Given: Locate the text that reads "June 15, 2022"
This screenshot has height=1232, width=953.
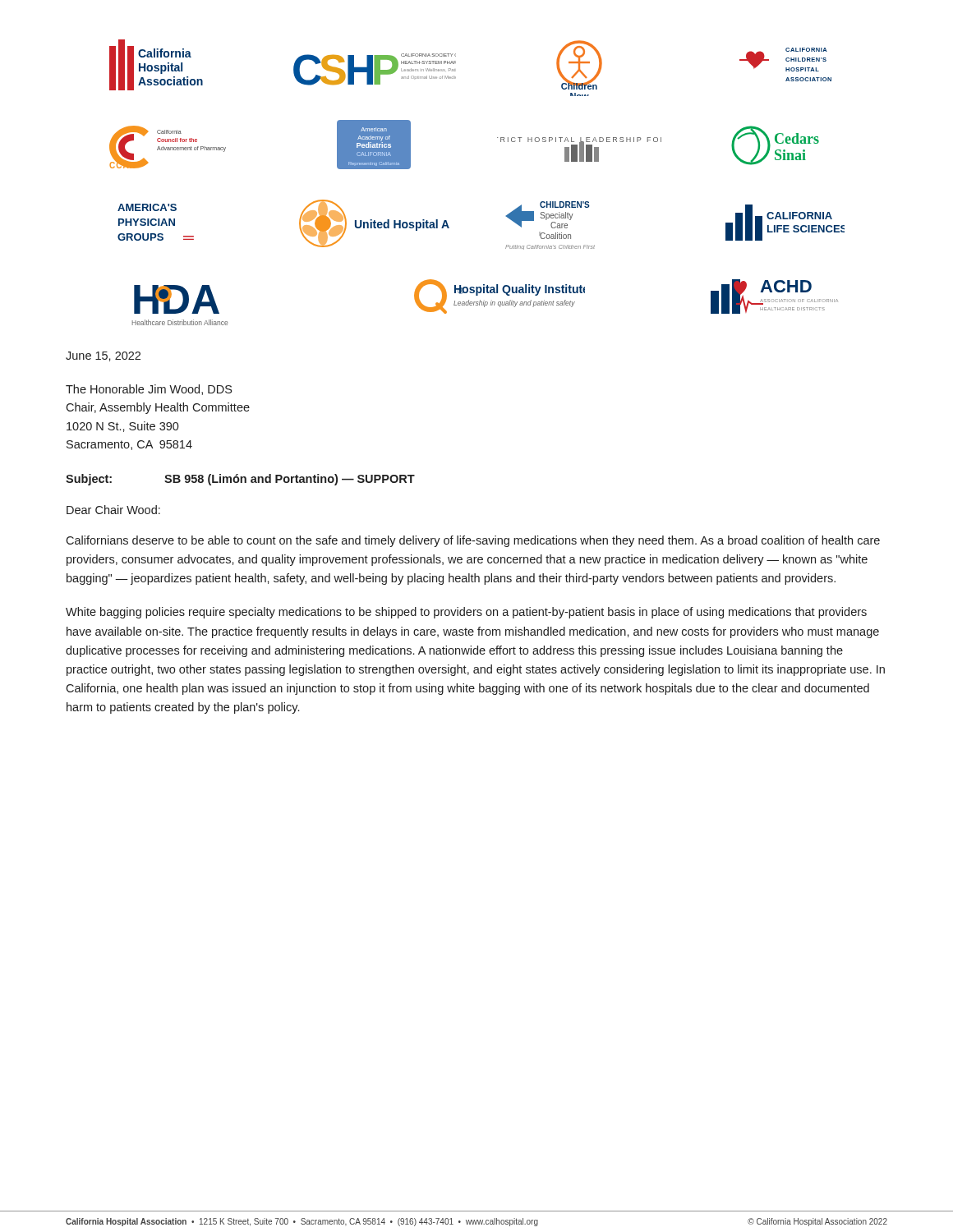Looking at the screenshot, I should point(103,356).
